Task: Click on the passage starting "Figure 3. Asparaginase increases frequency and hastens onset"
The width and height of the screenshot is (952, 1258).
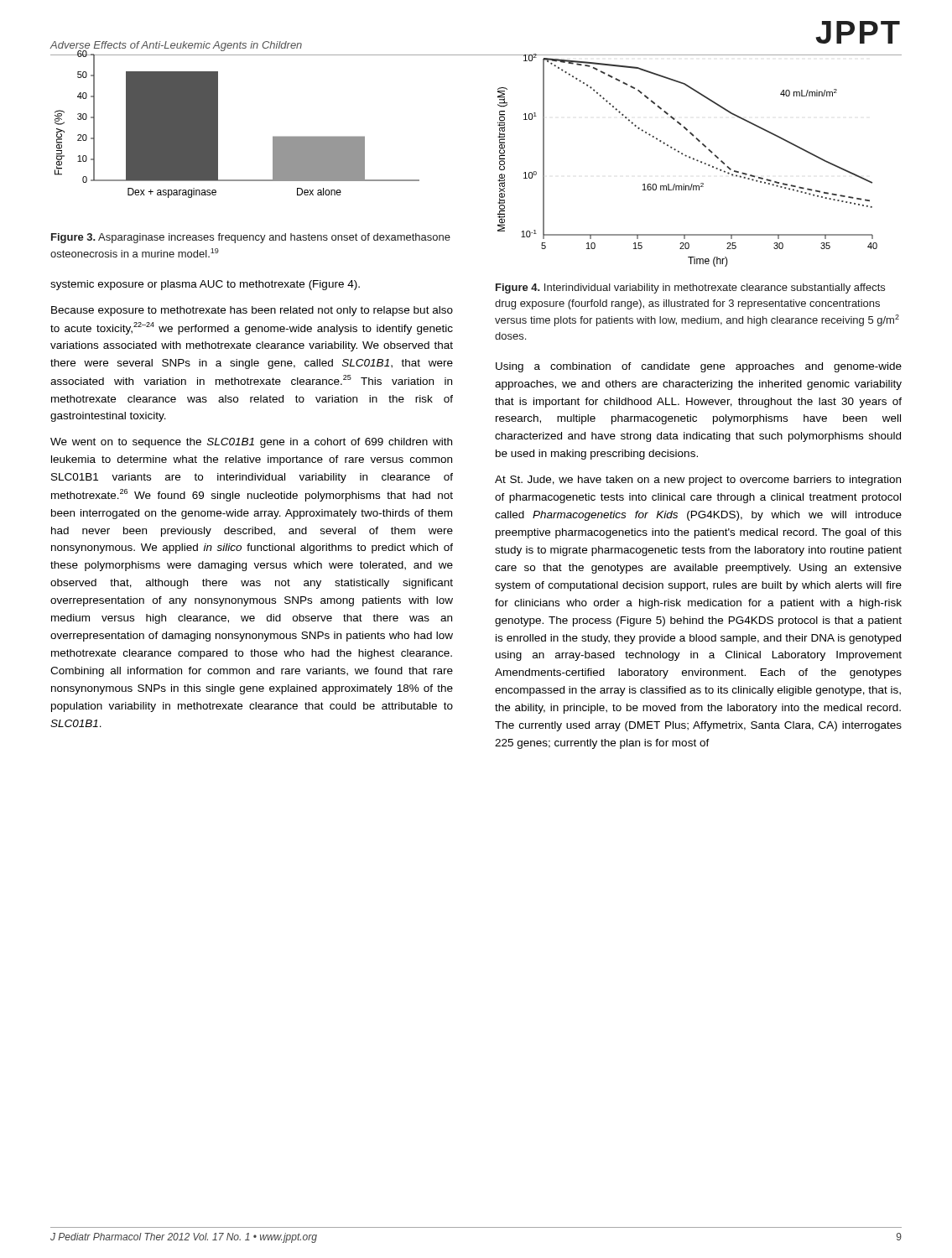Action: [x=250, y=245]
